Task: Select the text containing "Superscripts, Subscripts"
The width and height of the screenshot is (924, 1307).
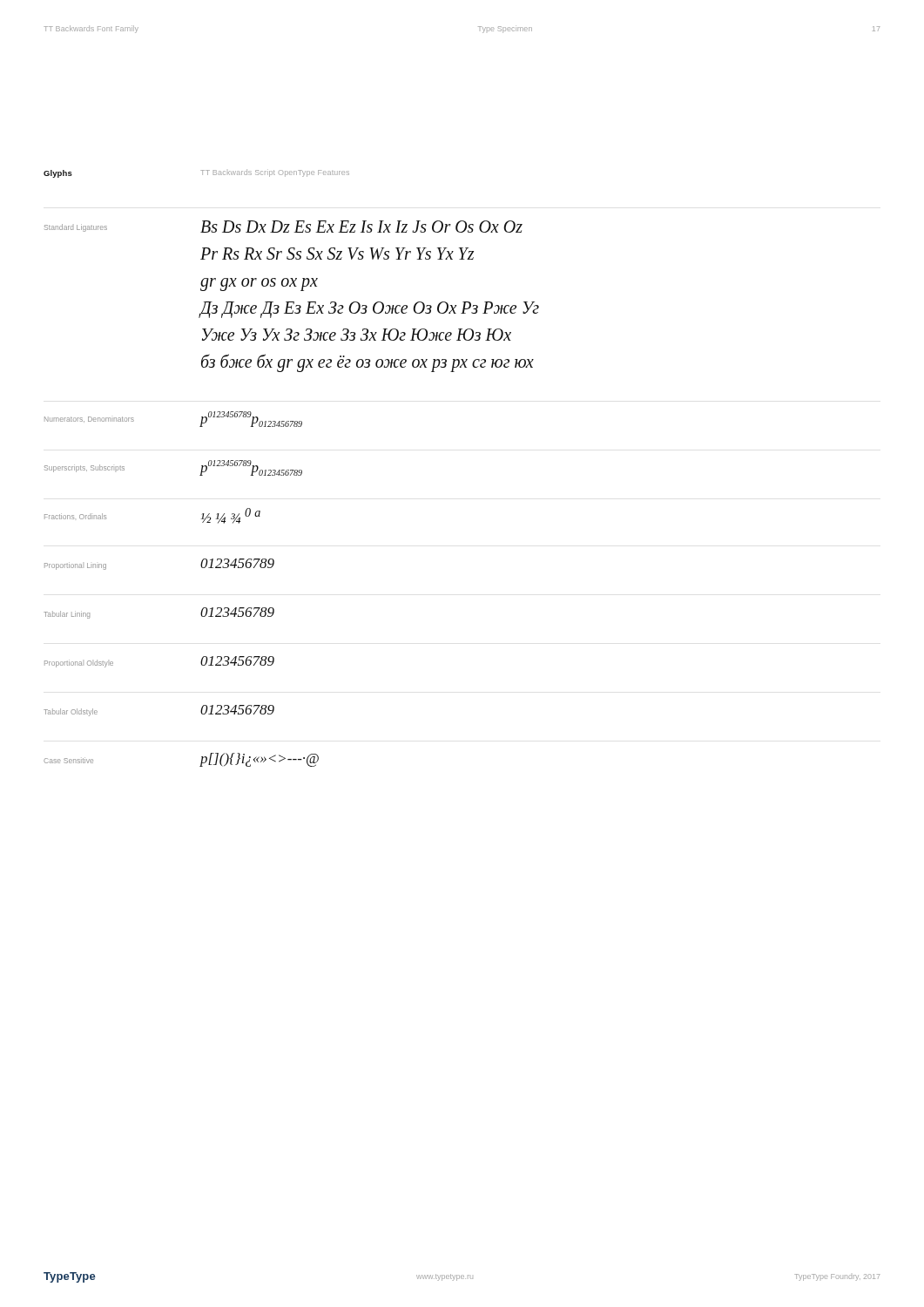Action: pos(84,468)
